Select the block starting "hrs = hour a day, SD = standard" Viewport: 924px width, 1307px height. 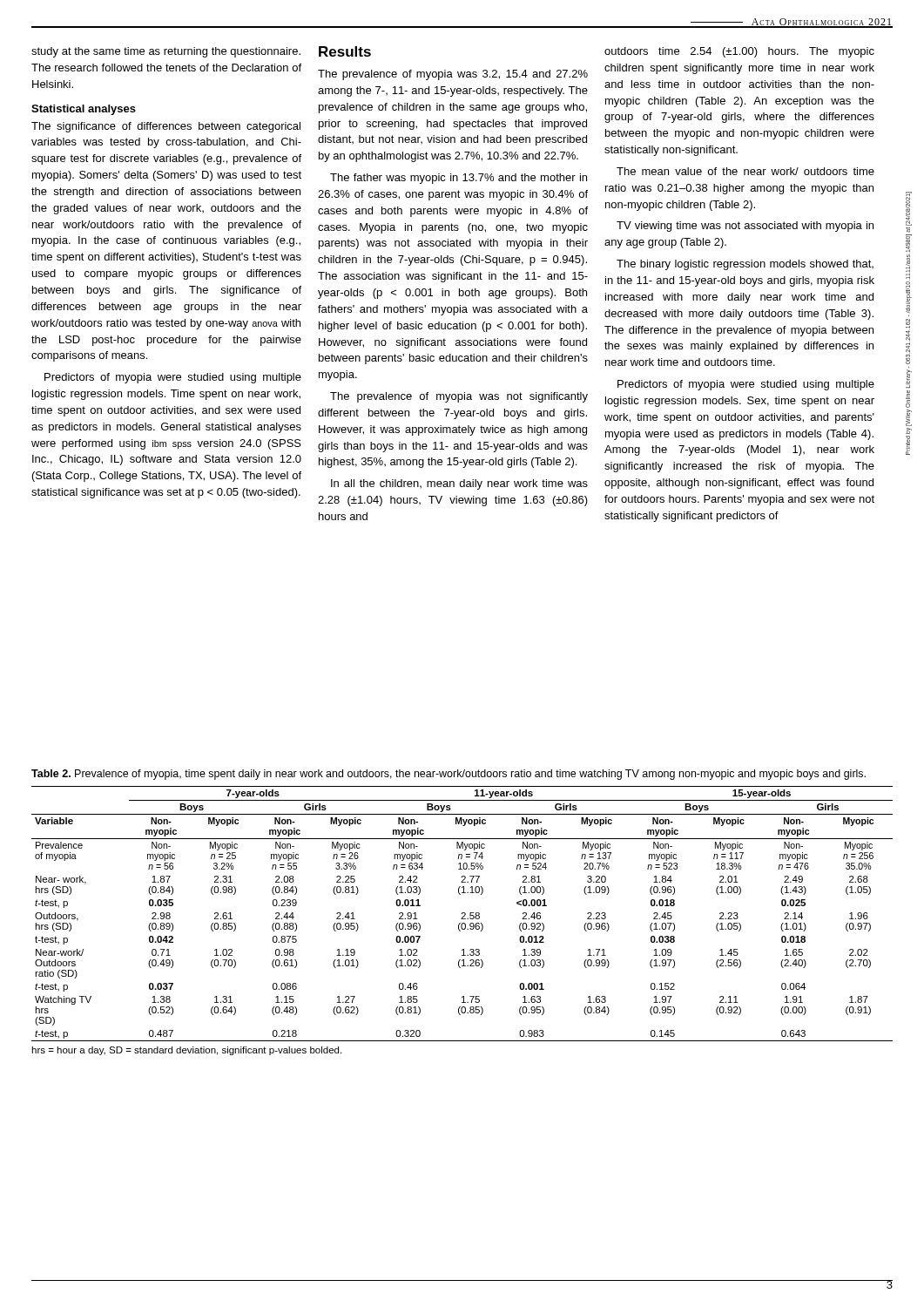coord(187,1050)
